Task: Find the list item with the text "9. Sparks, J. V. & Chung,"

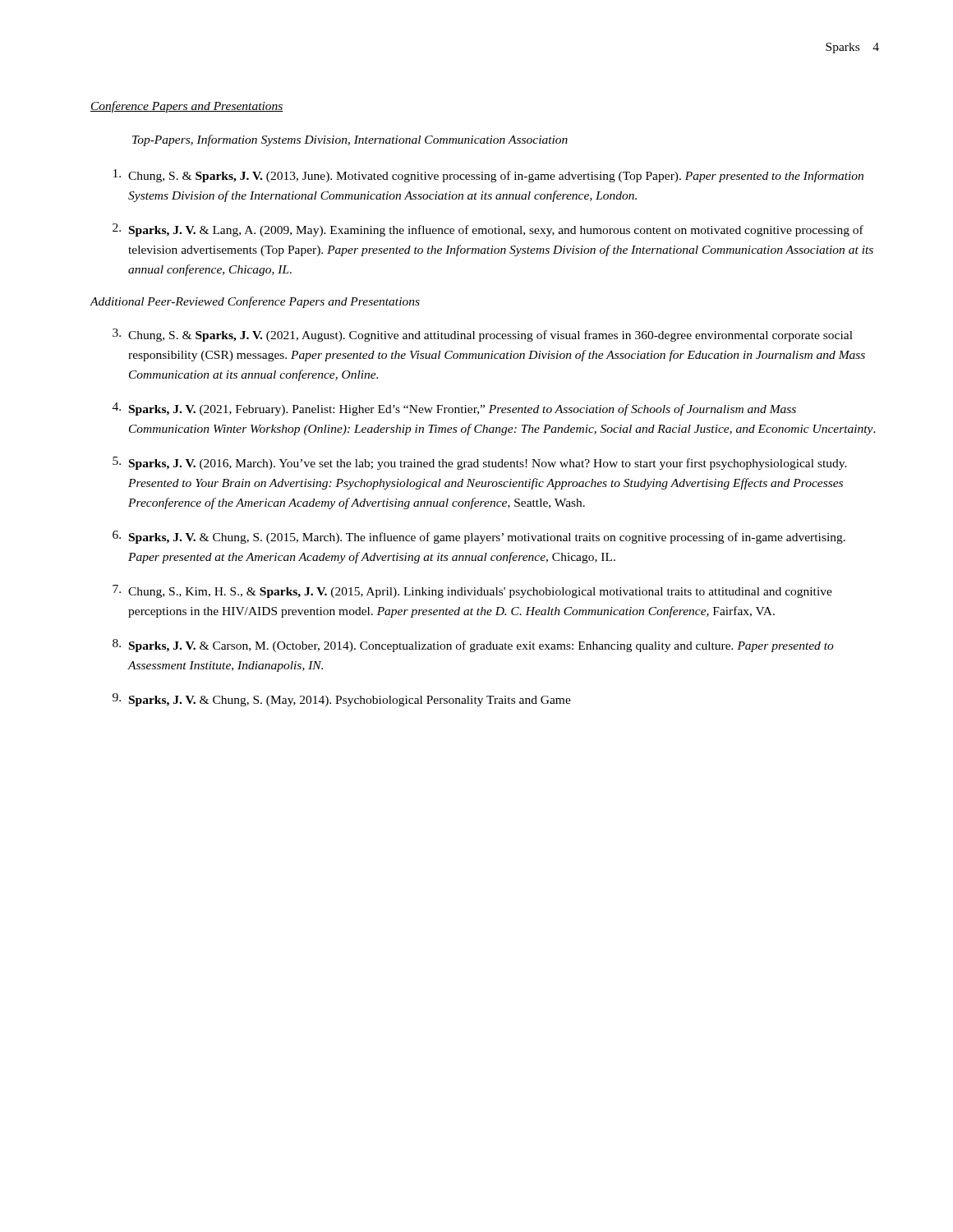Action: click(331, 700)
